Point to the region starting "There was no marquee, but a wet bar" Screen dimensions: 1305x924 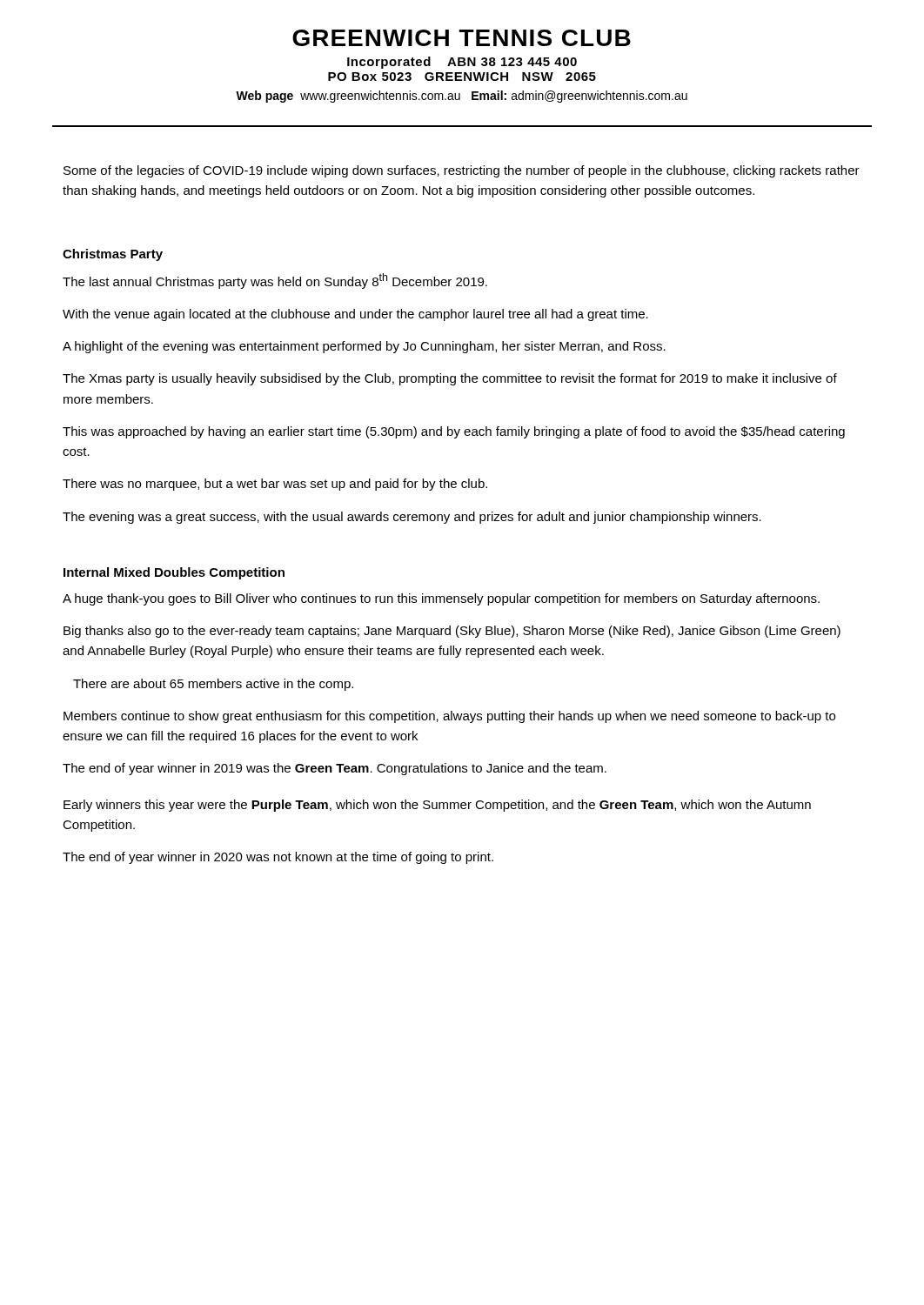pos(276,484)
